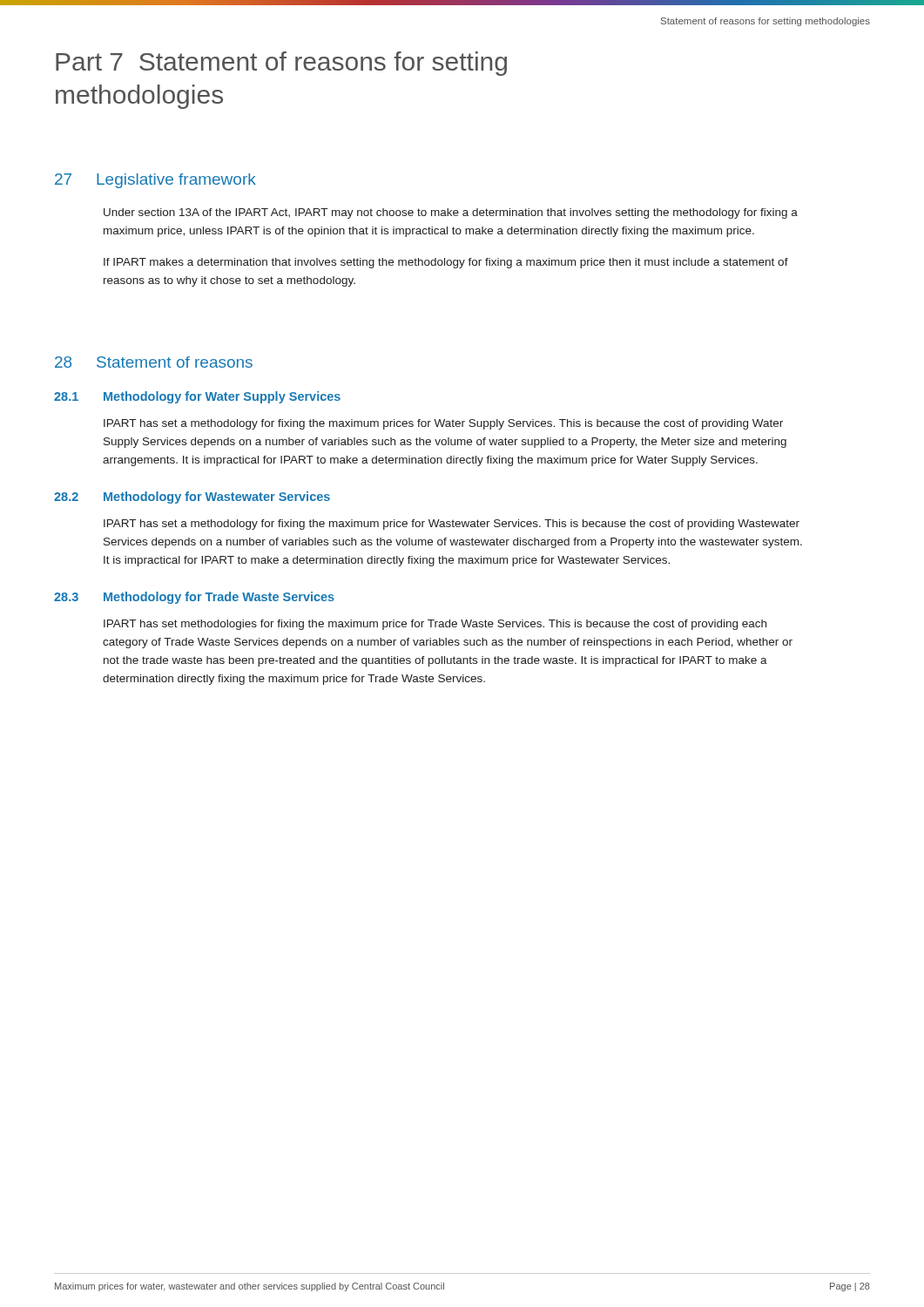Click on the text block containing "If IPART makes a determination"
Screen dimensions: 1307x924
click(445, 271)
